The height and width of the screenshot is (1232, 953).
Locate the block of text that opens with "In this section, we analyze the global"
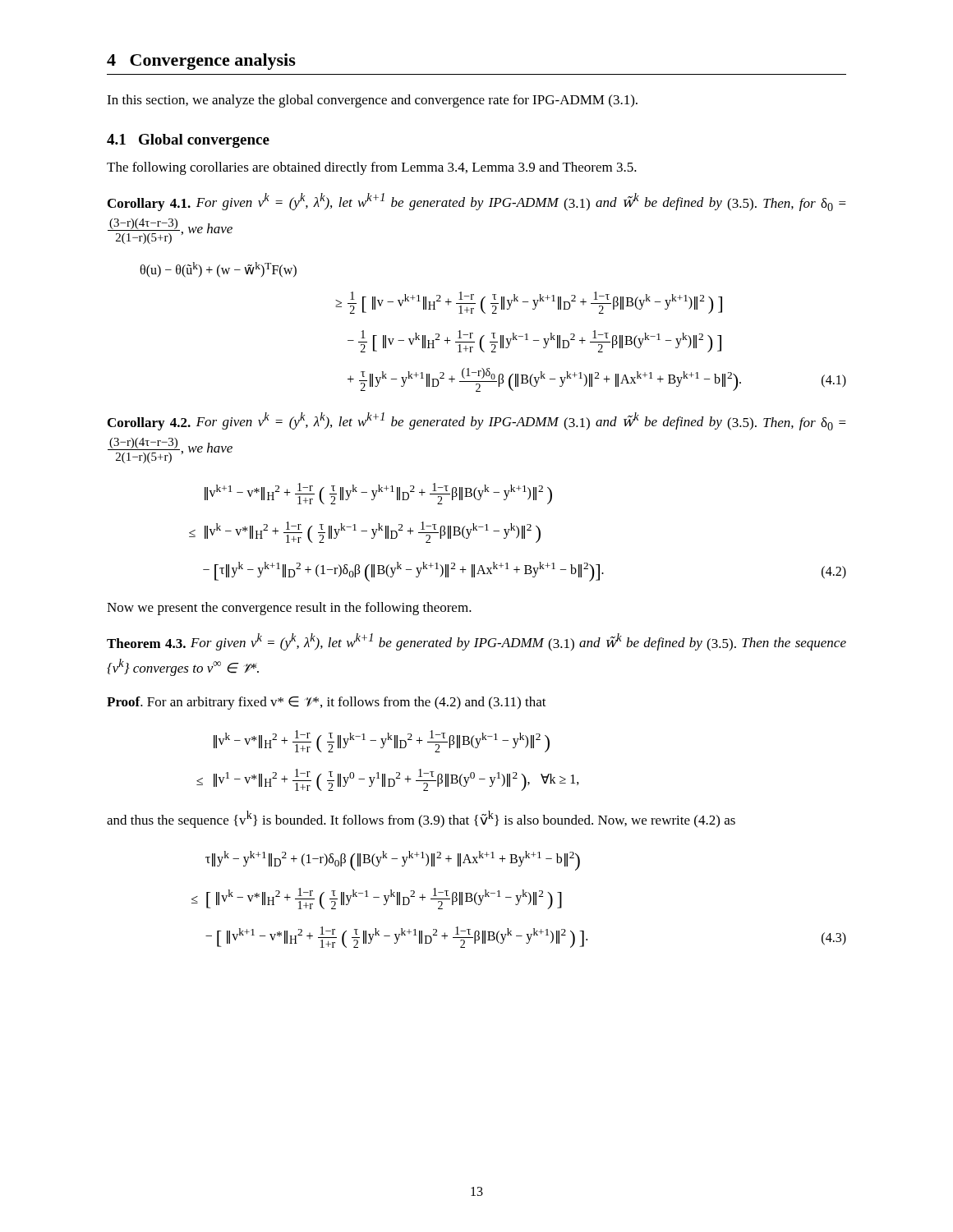476,100
